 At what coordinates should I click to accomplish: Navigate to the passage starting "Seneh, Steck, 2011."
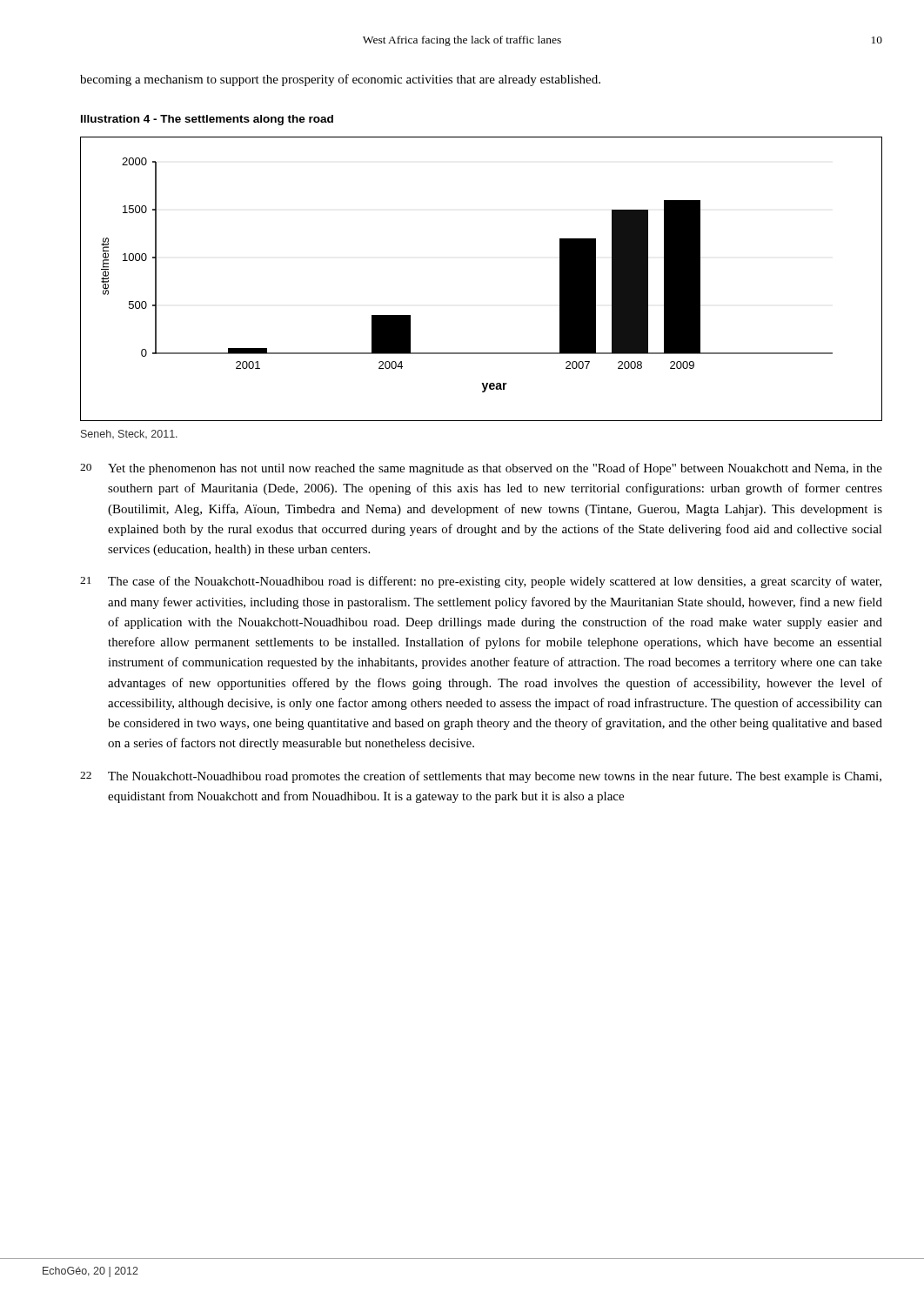tap(129, 434)
